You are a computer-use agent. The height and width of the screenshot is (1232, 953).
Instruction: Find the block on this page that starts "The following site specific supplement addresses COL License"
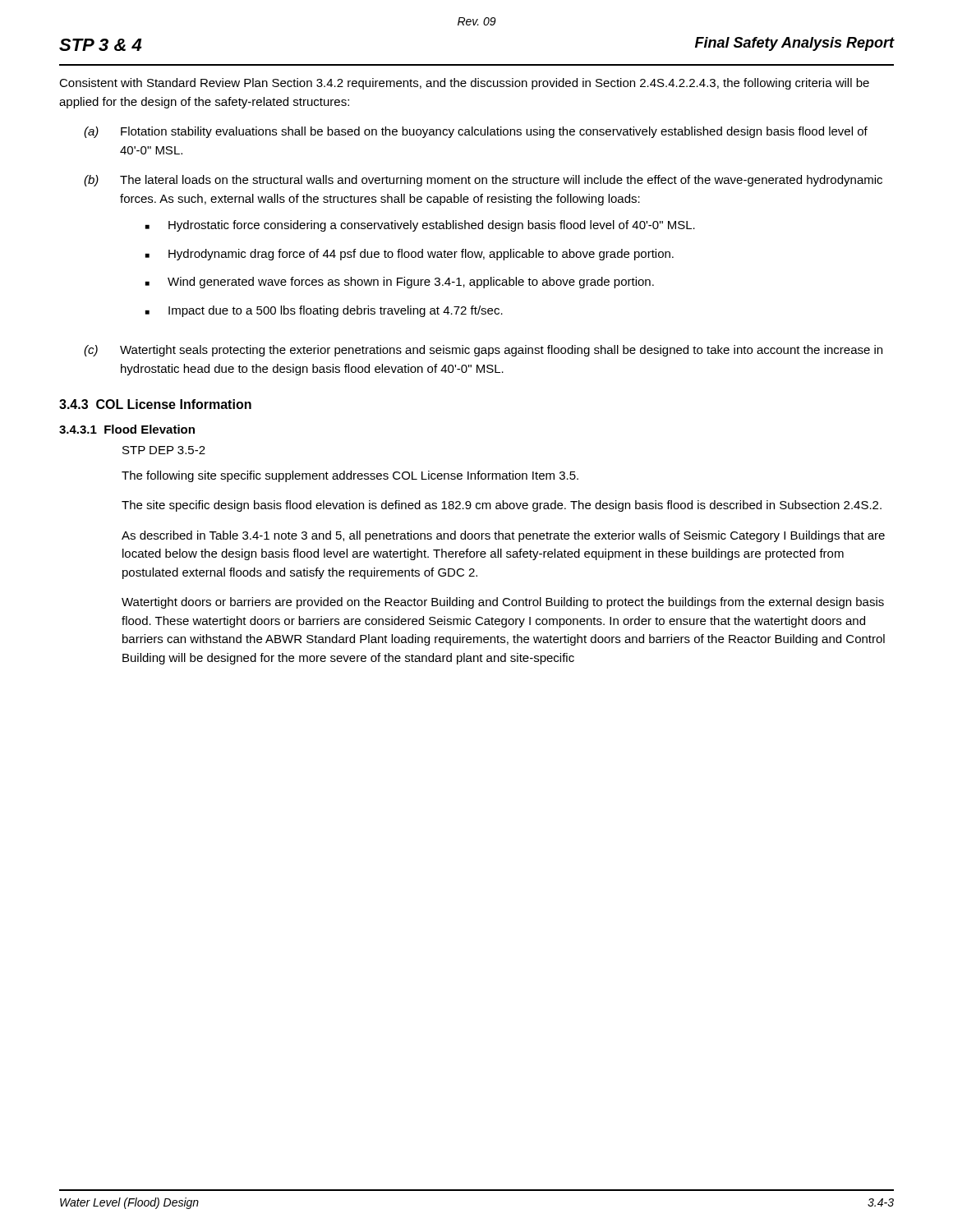(351, 475)
